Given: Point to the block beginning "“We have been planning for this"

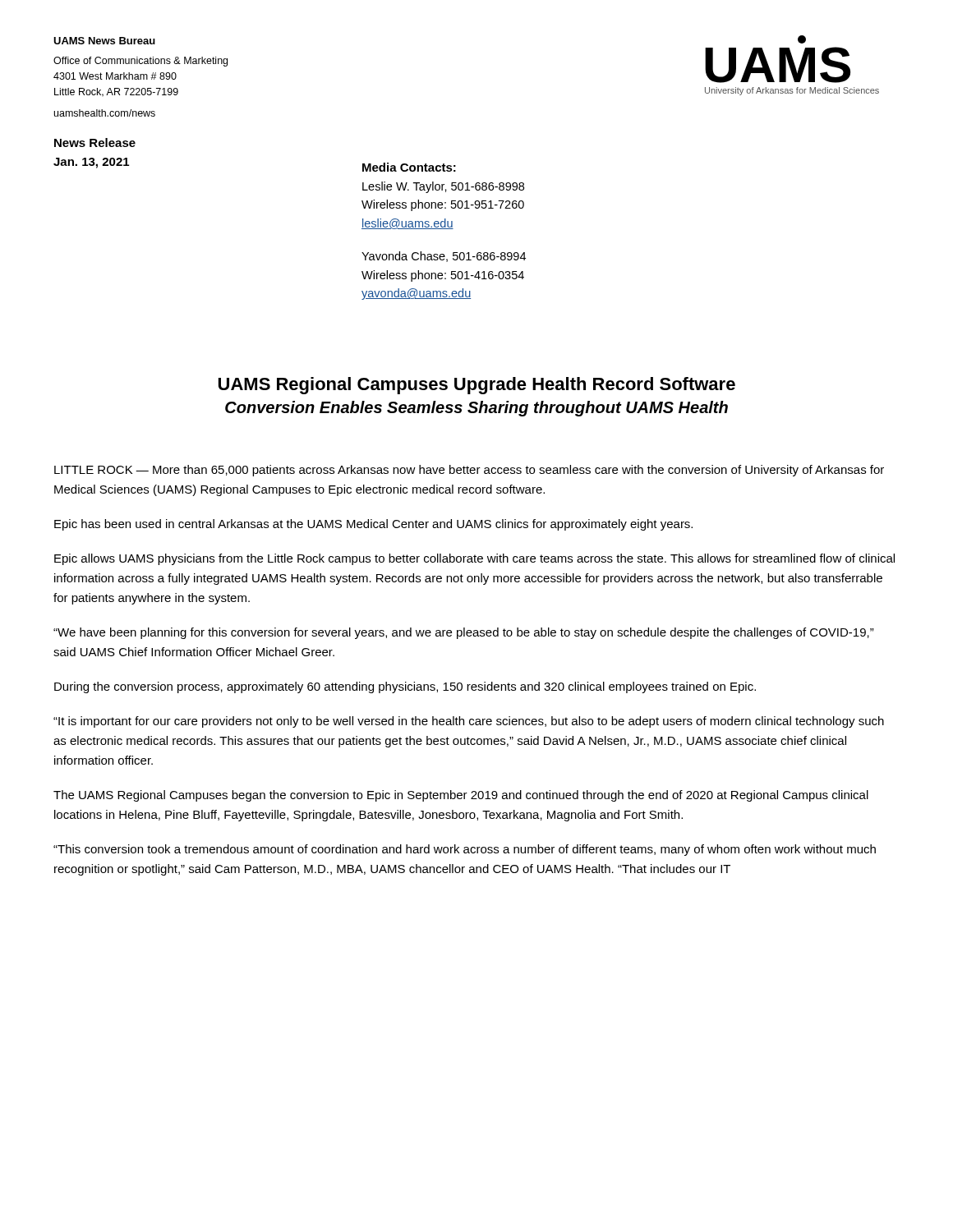Looking at the screenshot, I should pyautogui.click(x=464, y=642).
